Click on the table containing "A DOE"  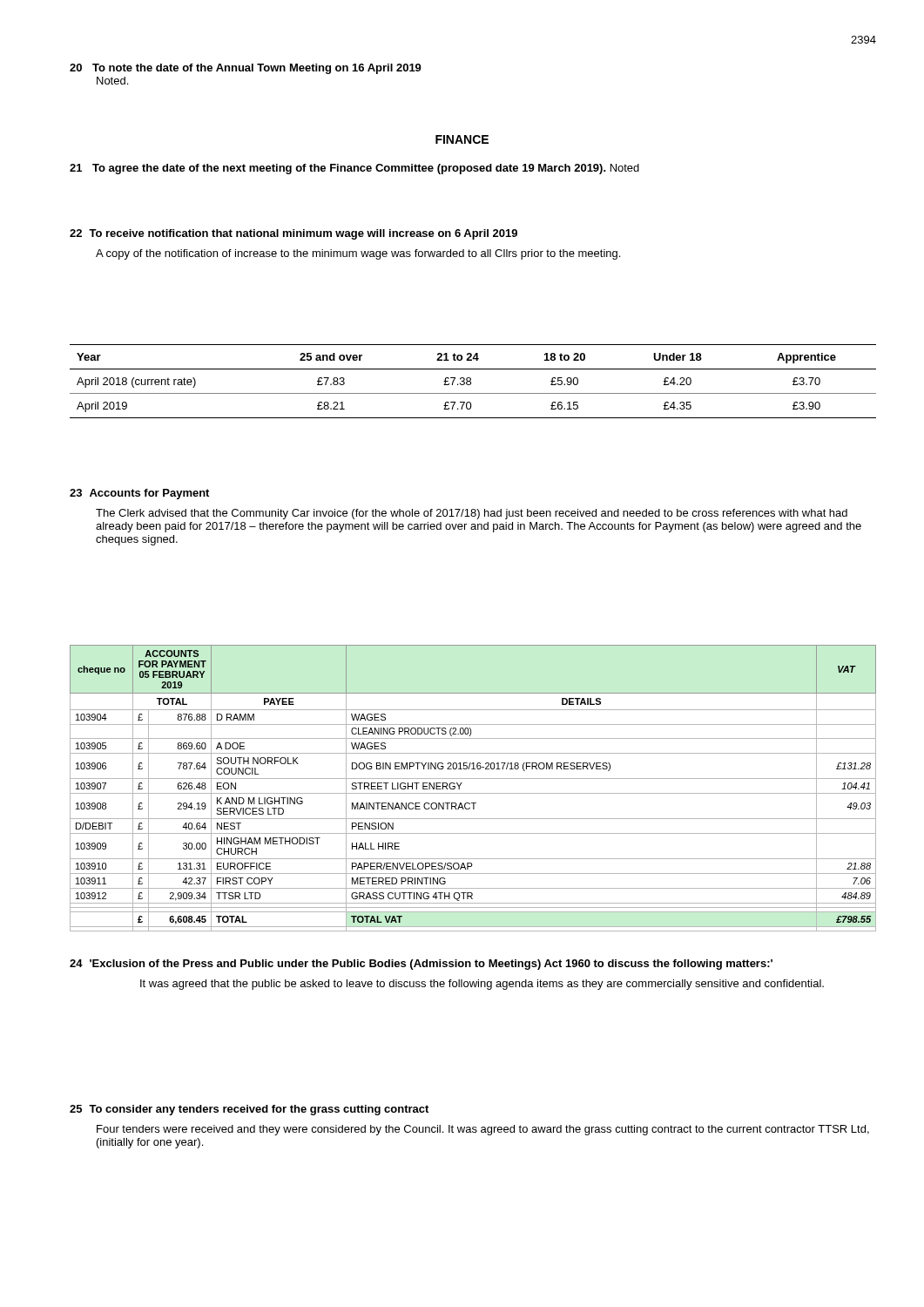[x=473, y=788]
